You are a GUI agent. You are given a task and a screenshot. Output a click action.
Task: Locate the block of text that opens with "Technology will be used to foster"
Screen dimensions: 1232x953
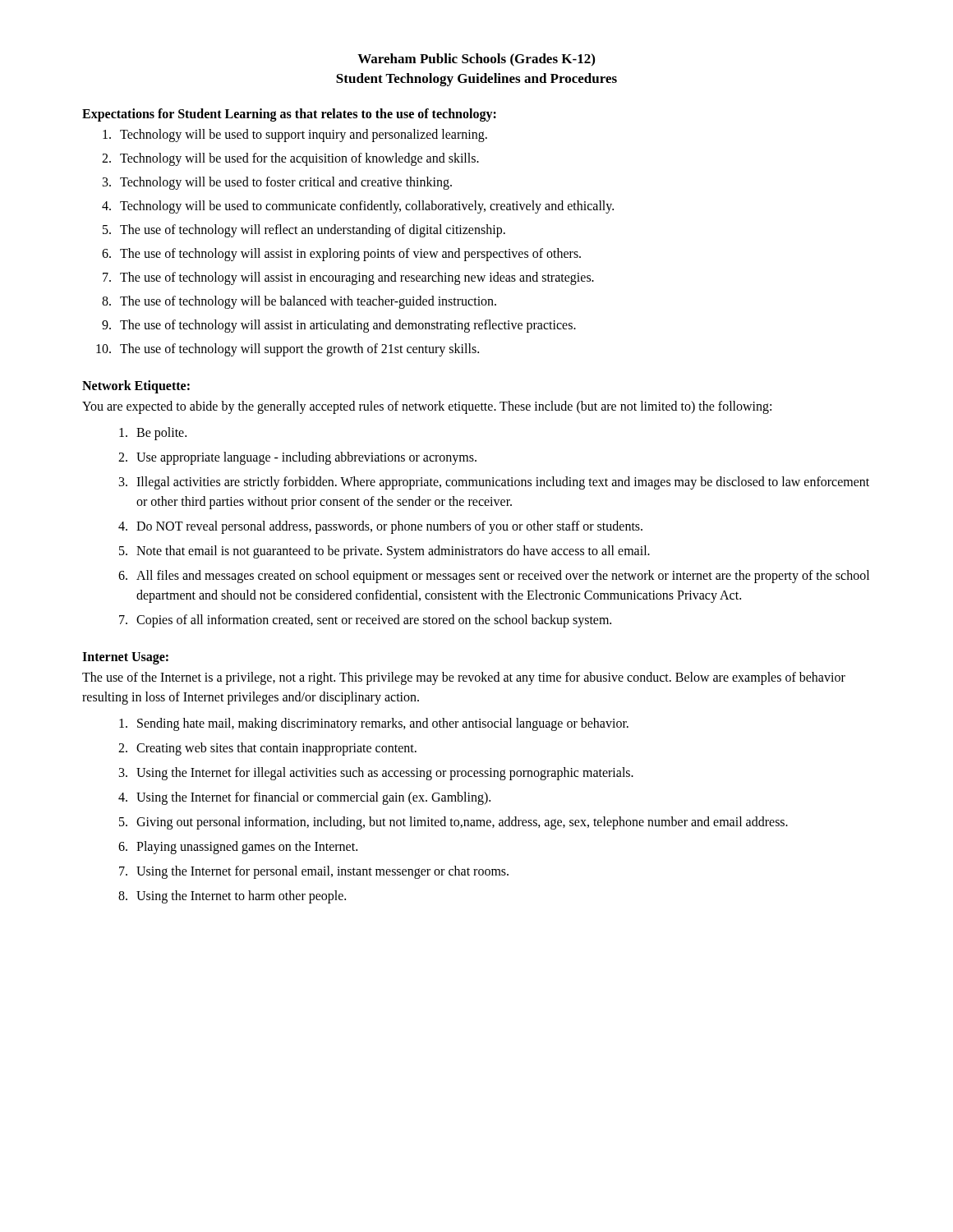coord(286,182)
